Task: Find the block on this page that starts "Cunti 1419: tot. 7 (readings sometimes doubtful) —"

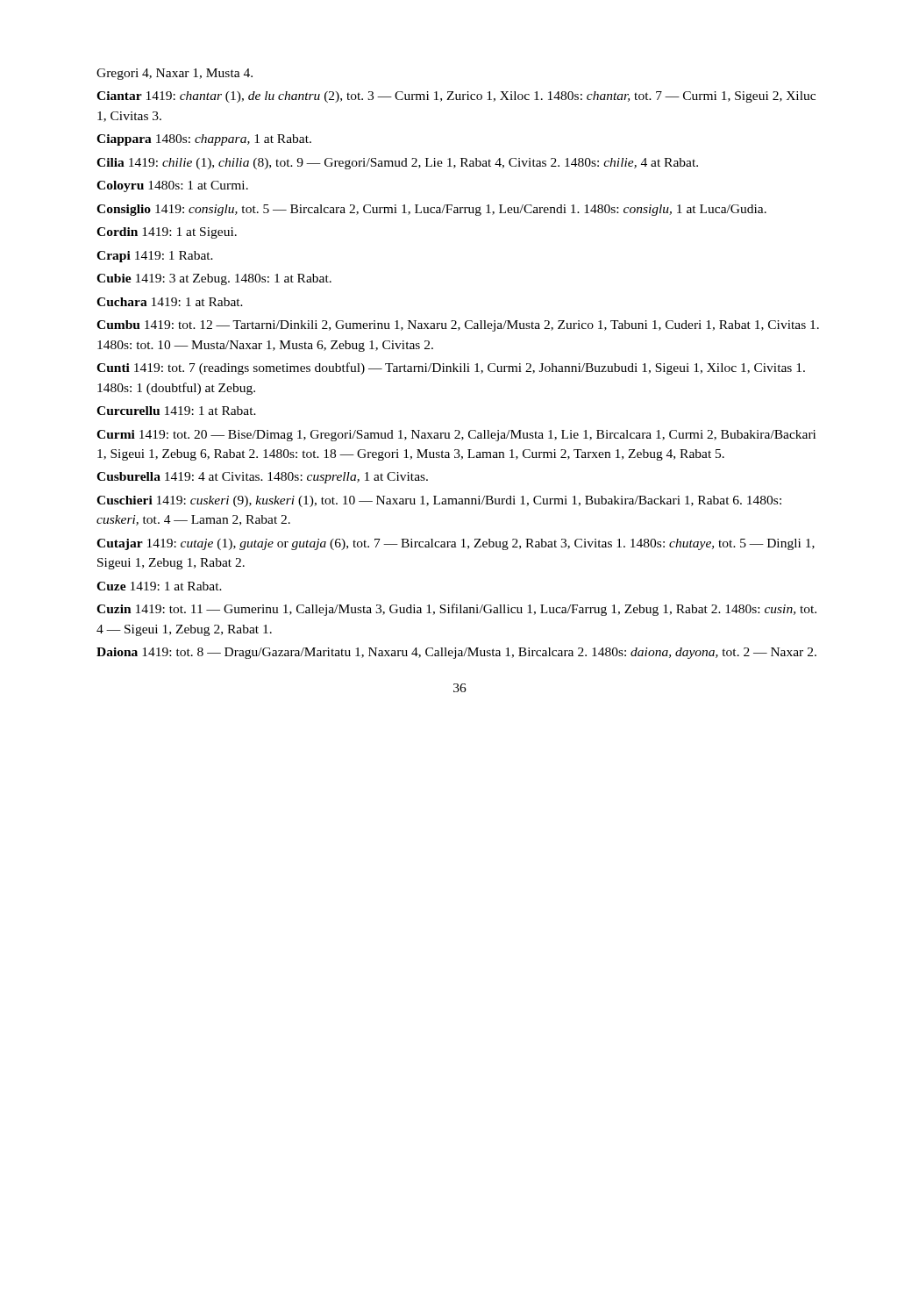Action: pyautogui.click(x=451, y=377)
